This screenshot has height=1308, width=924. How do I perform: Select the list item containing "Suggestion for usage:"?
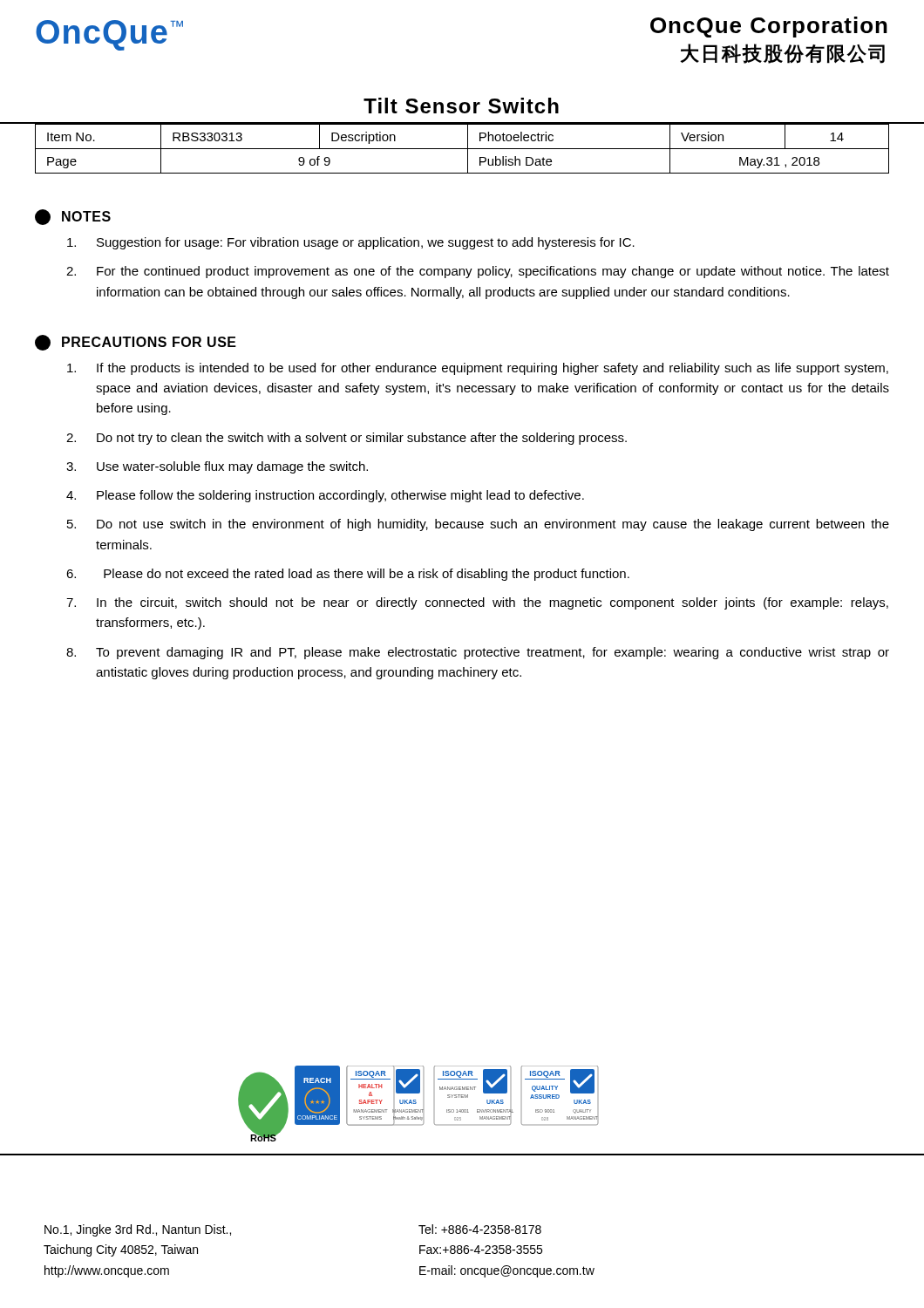tap(478, 242)
